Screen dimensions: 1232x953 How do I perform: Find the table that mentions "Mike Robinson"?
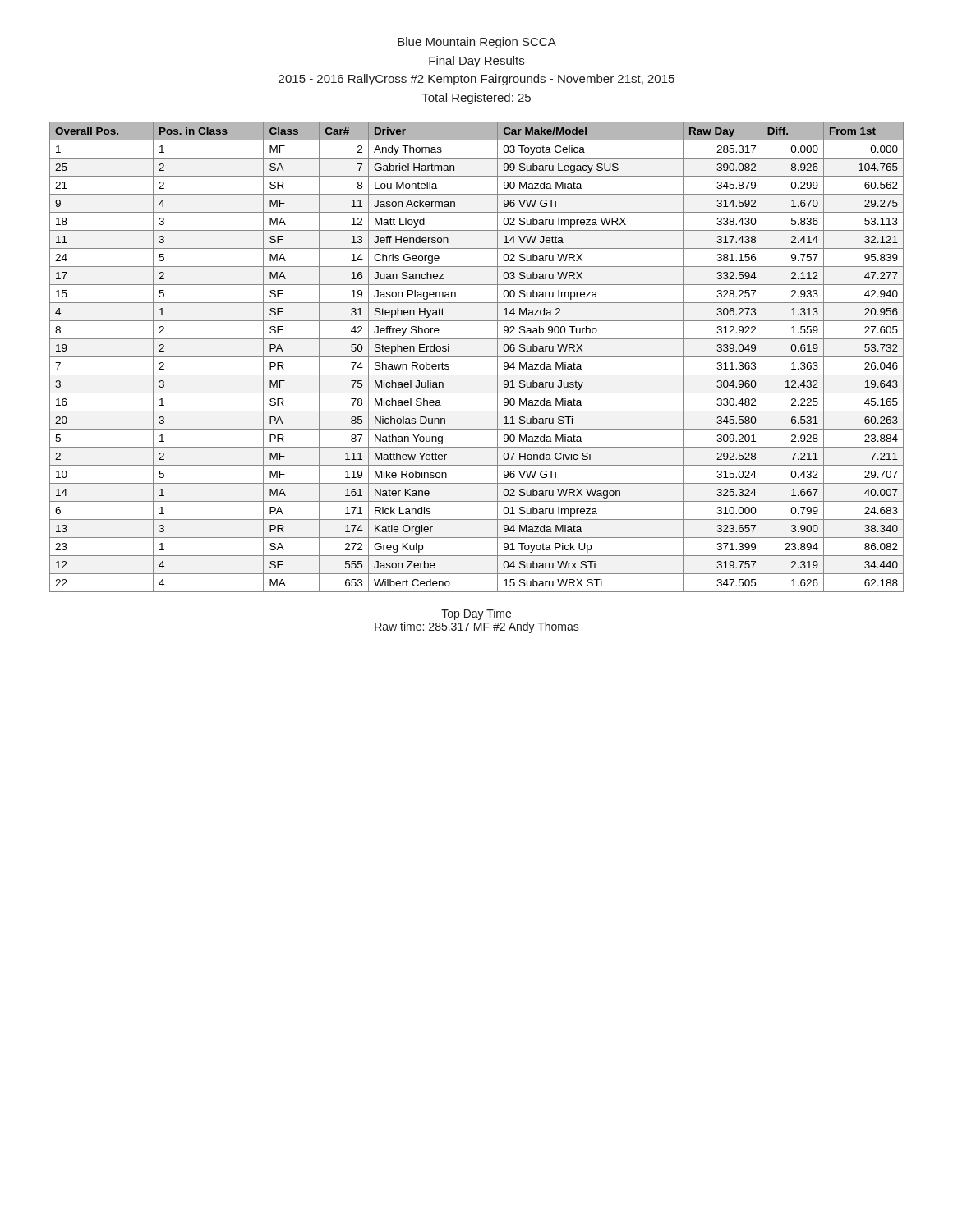coord(476,357)
